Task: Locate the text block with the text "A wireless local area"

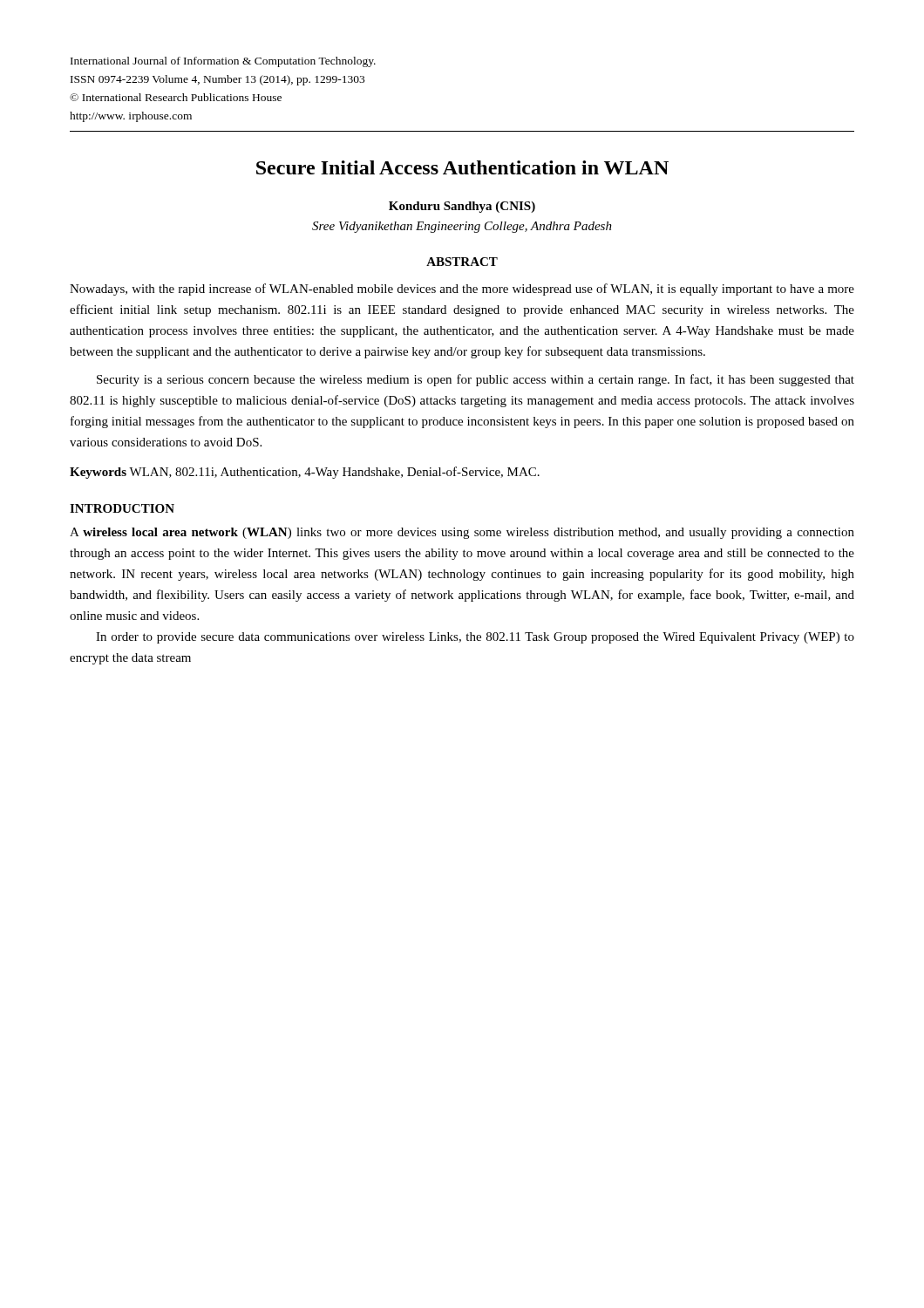Action: pyautogui.click(x=462, y=594)
